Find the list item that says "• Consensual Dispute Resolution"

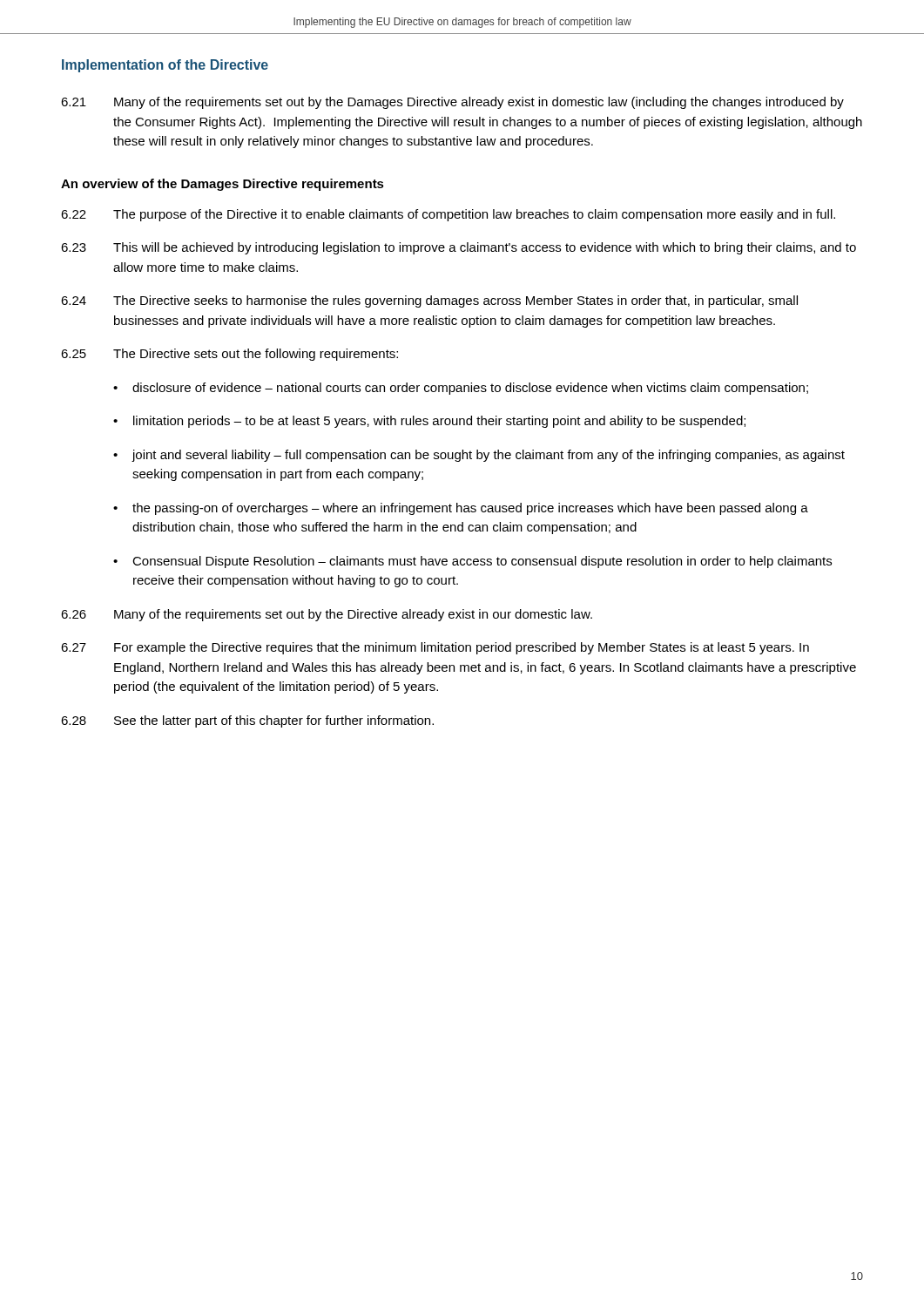(x=488, y=571)
